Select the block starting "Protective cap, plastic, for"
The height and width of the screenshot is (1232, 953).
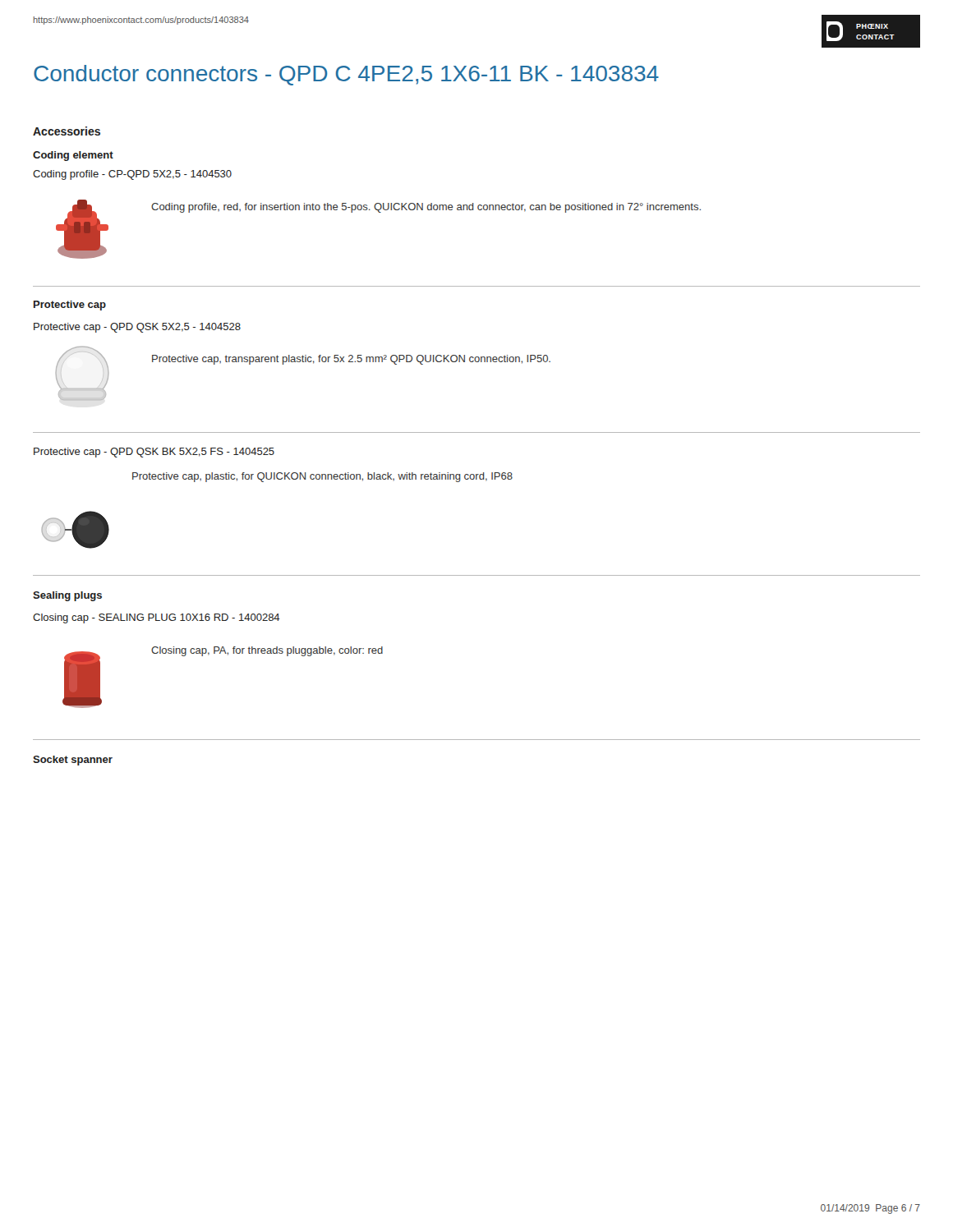(322, 476)
